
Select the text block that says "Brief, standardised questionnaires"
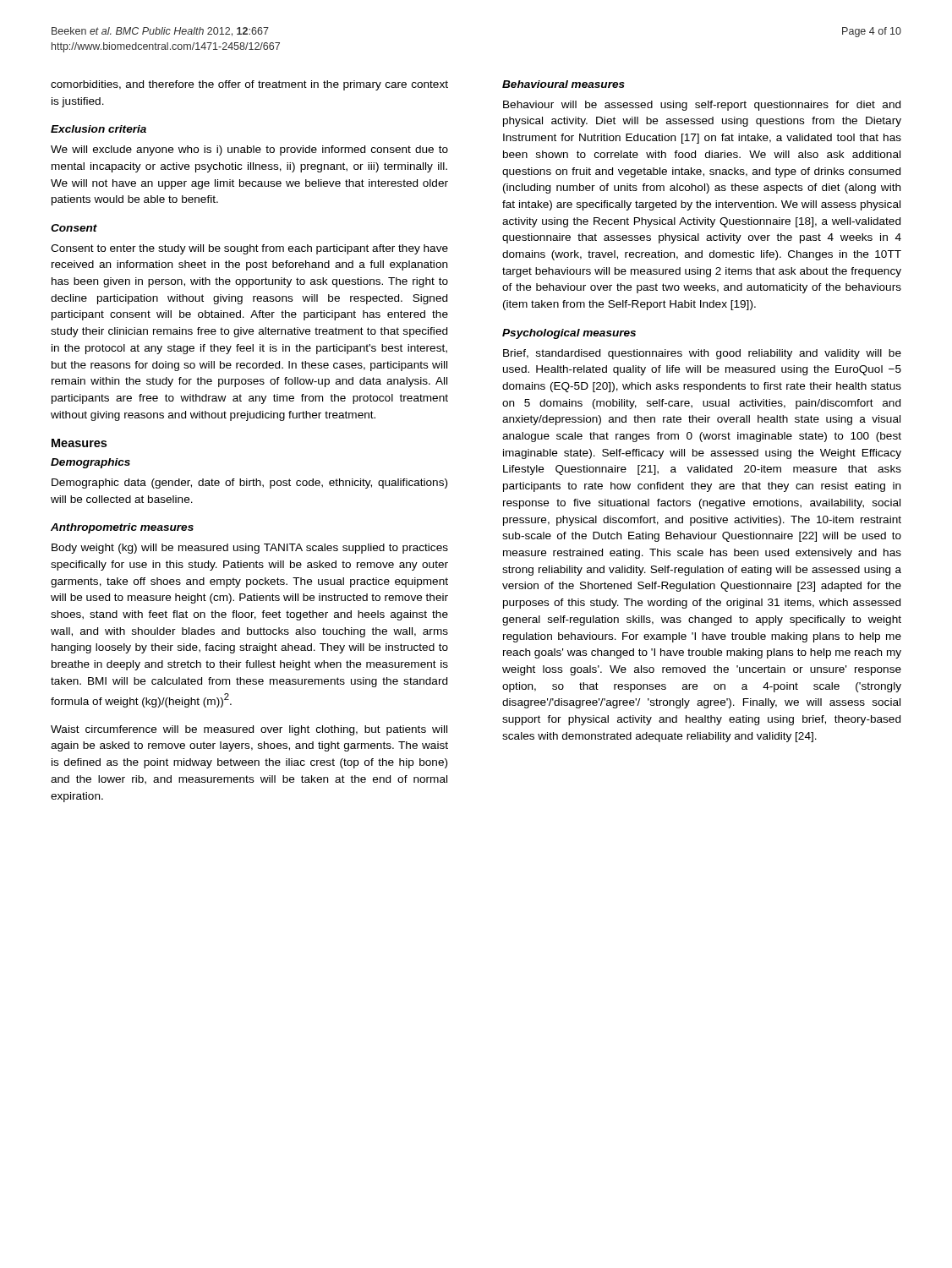click(x=702, y=544)
